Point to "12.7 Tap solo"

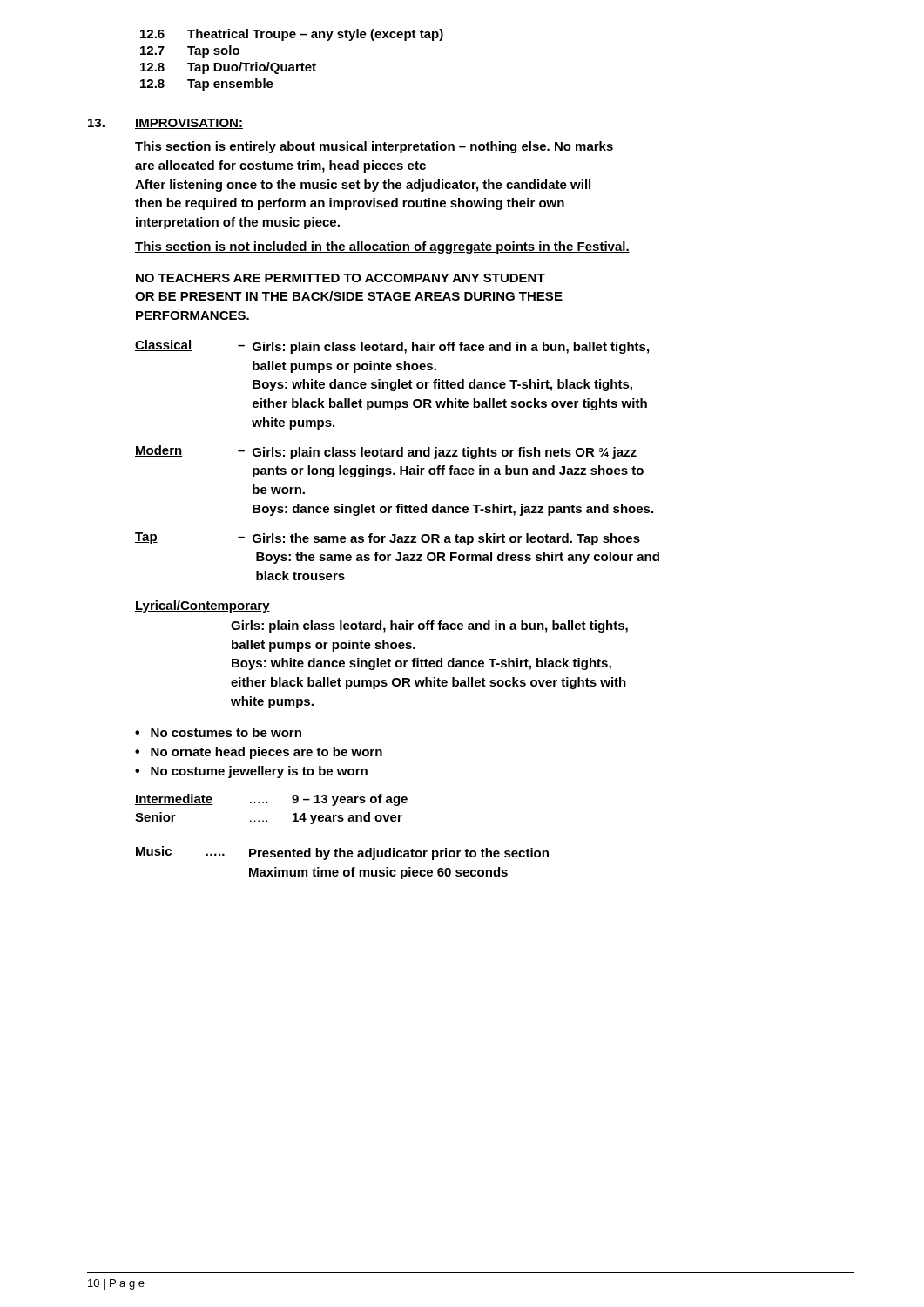click(190, 50)
